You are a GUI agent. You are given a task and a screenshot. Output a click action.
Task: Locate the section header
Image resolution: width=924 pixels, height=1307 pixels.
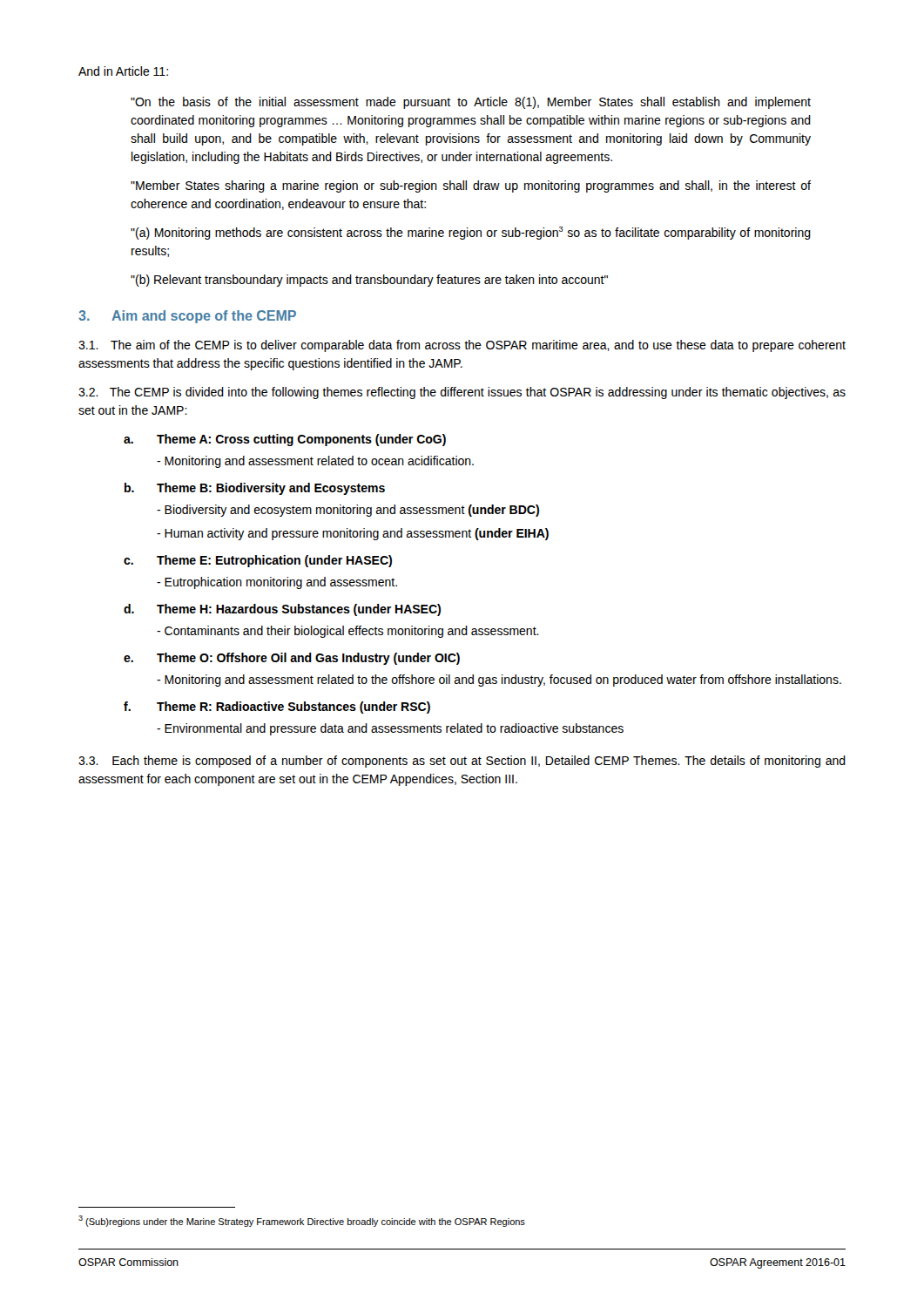pos(187,316)
